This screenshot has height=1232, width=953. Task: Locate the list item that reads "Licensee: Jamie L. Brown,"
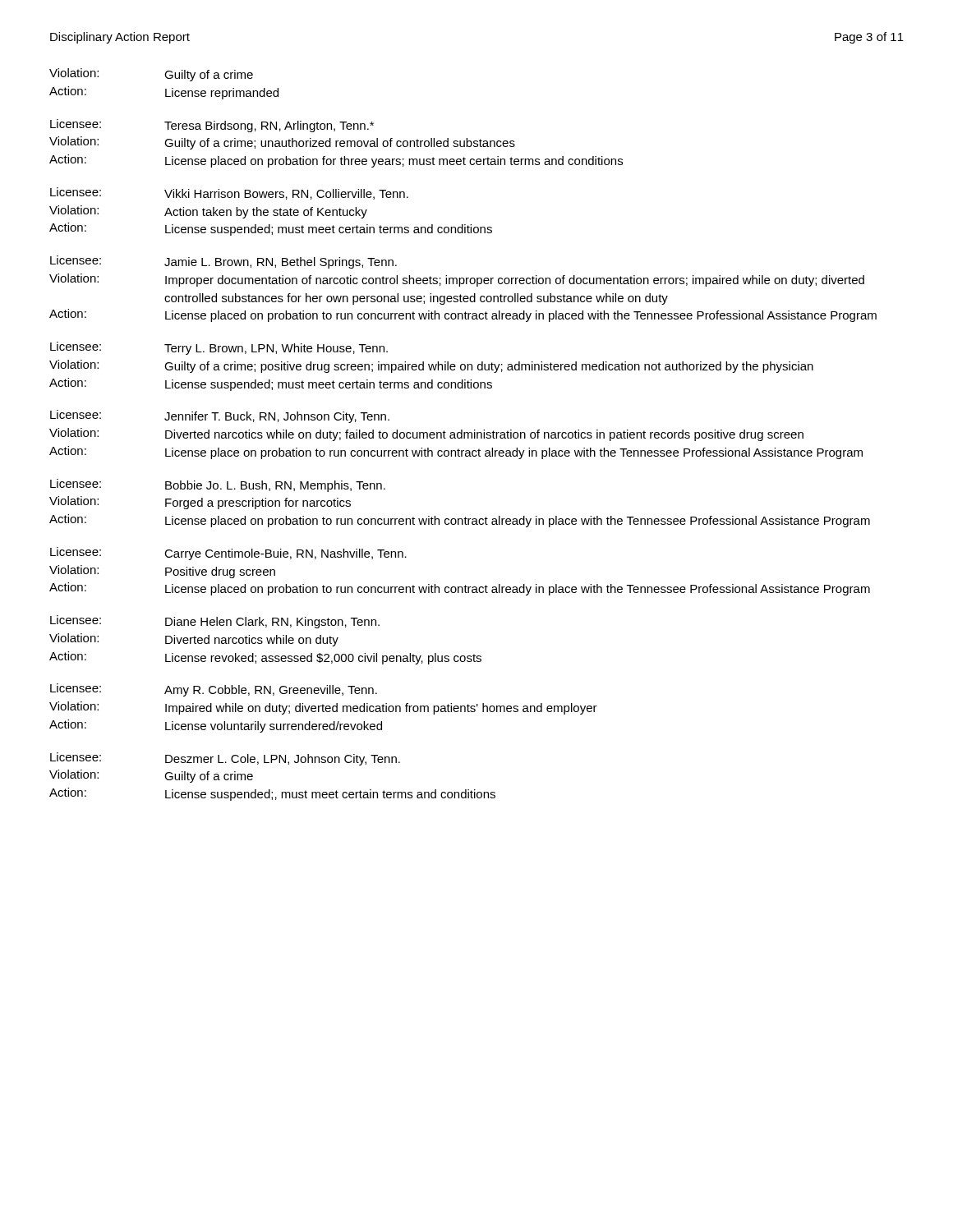click(476, 289)
